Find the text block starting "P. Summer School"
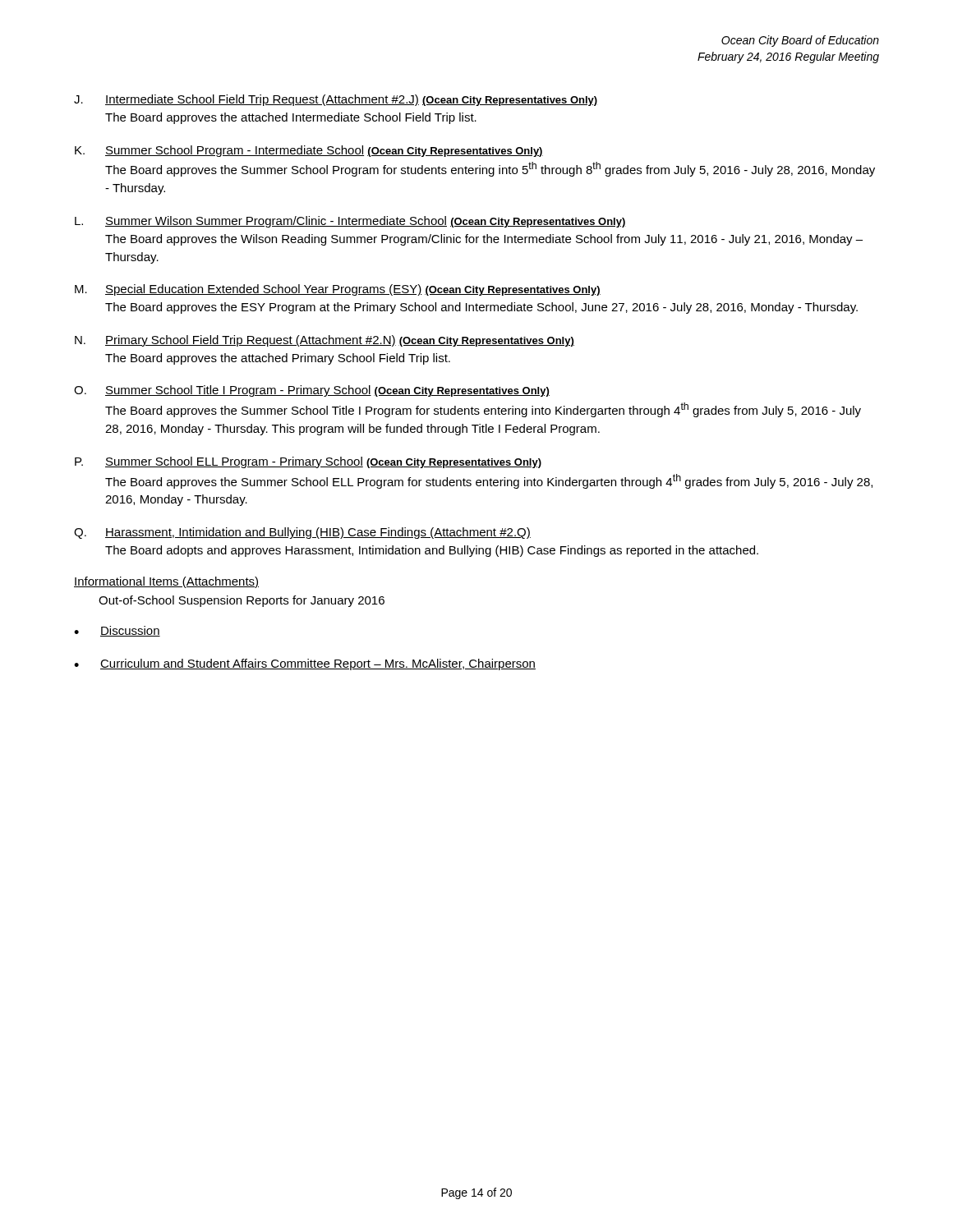Viewport: 953px width, 1232px height. point(476,480)
